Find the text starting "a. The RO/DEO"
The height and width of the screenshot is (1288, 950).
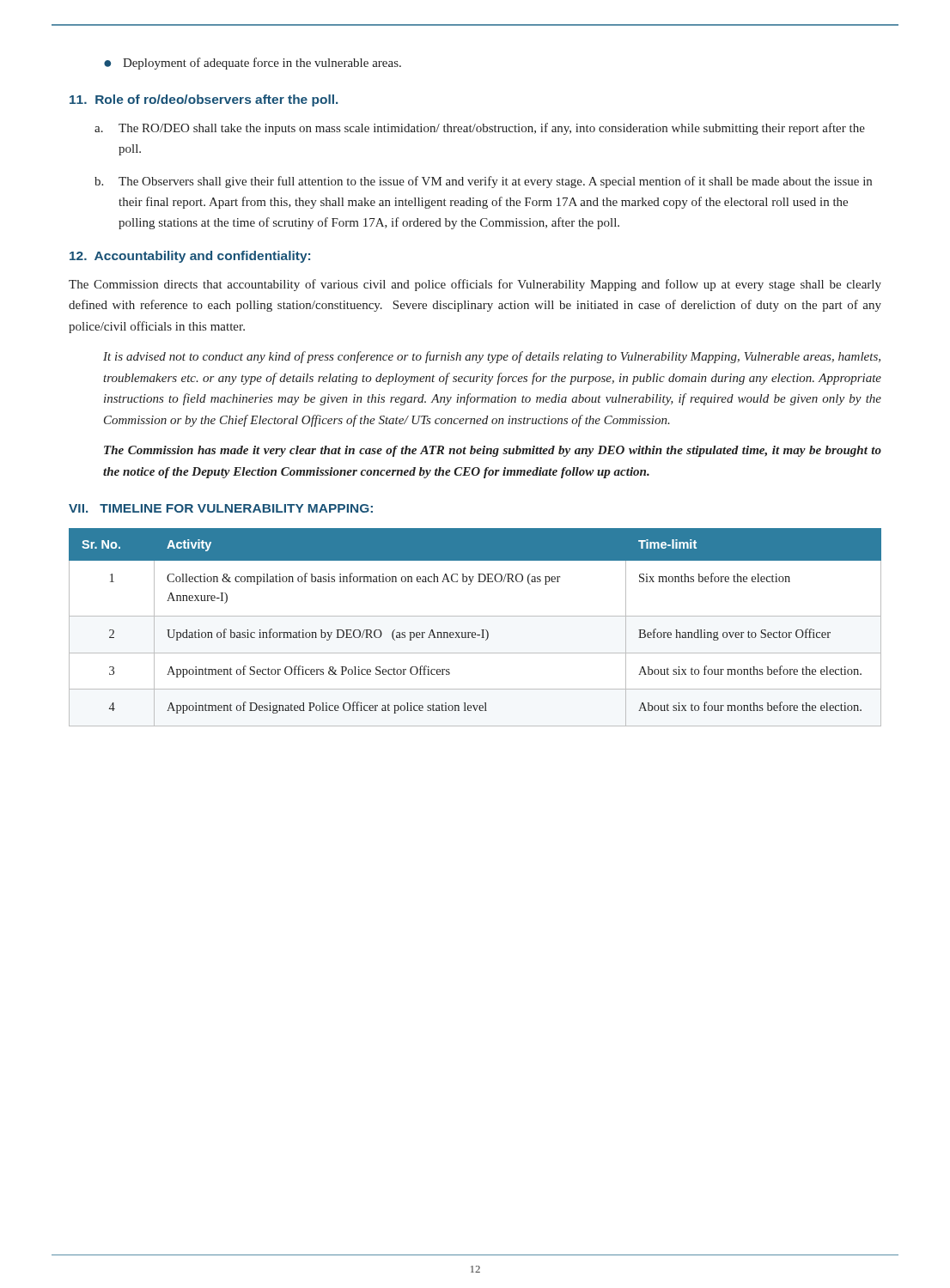click(488, 138)
